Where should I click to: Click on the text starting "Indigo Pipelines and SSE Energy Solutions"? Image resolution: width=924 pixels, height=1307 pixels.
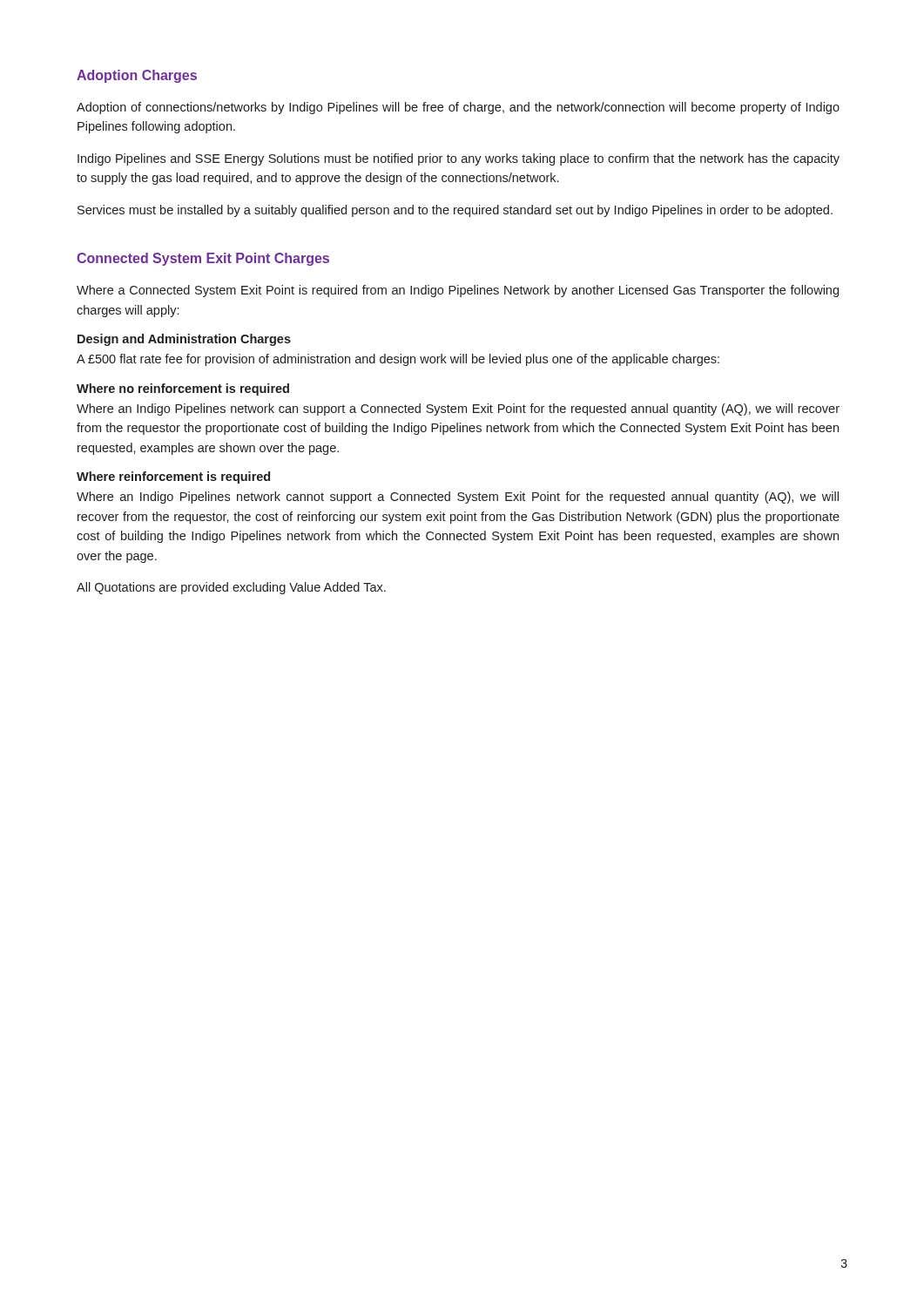pos(458,168)
